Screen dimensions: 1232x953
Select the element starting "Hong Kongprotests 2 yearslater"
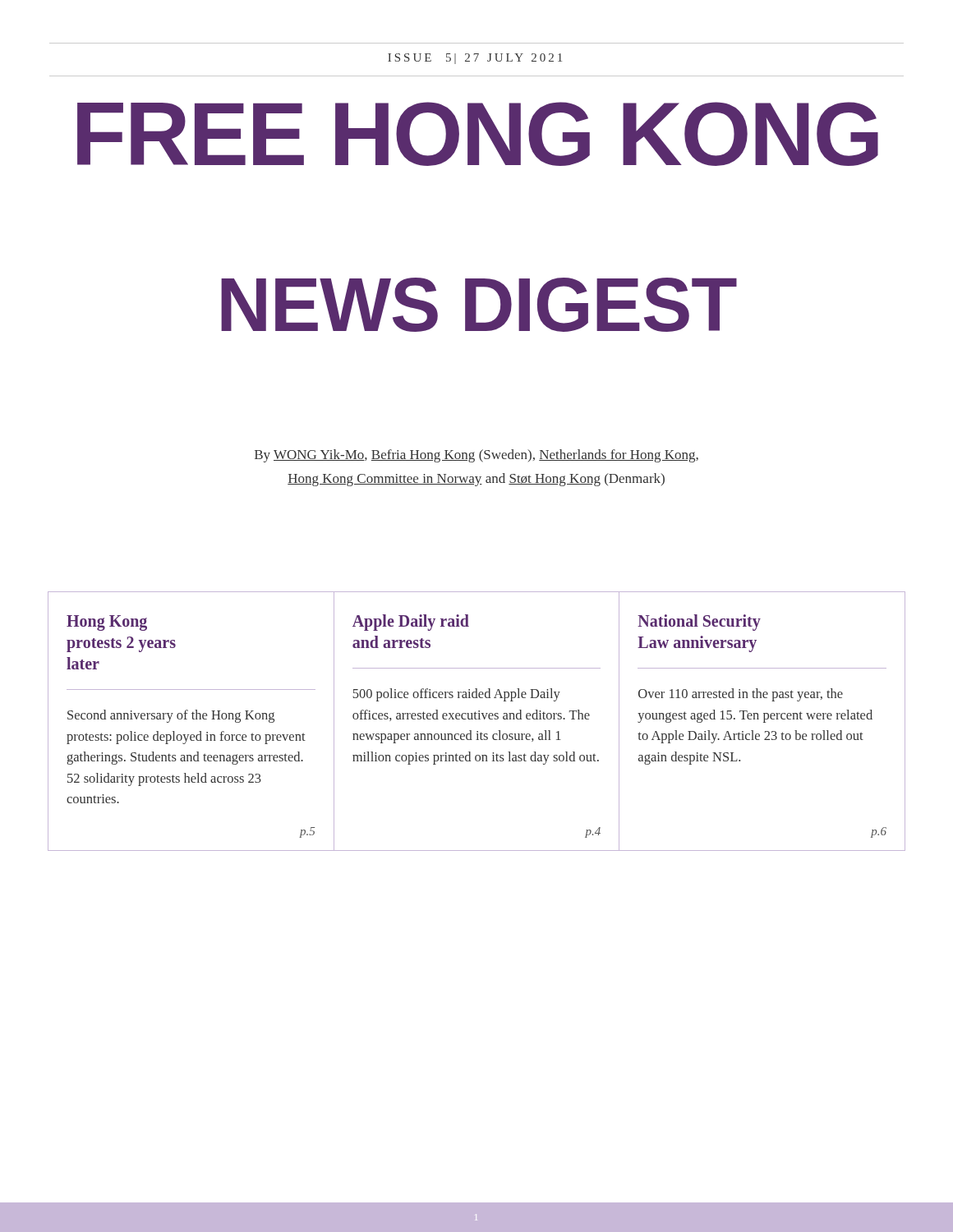click(121, 642)
